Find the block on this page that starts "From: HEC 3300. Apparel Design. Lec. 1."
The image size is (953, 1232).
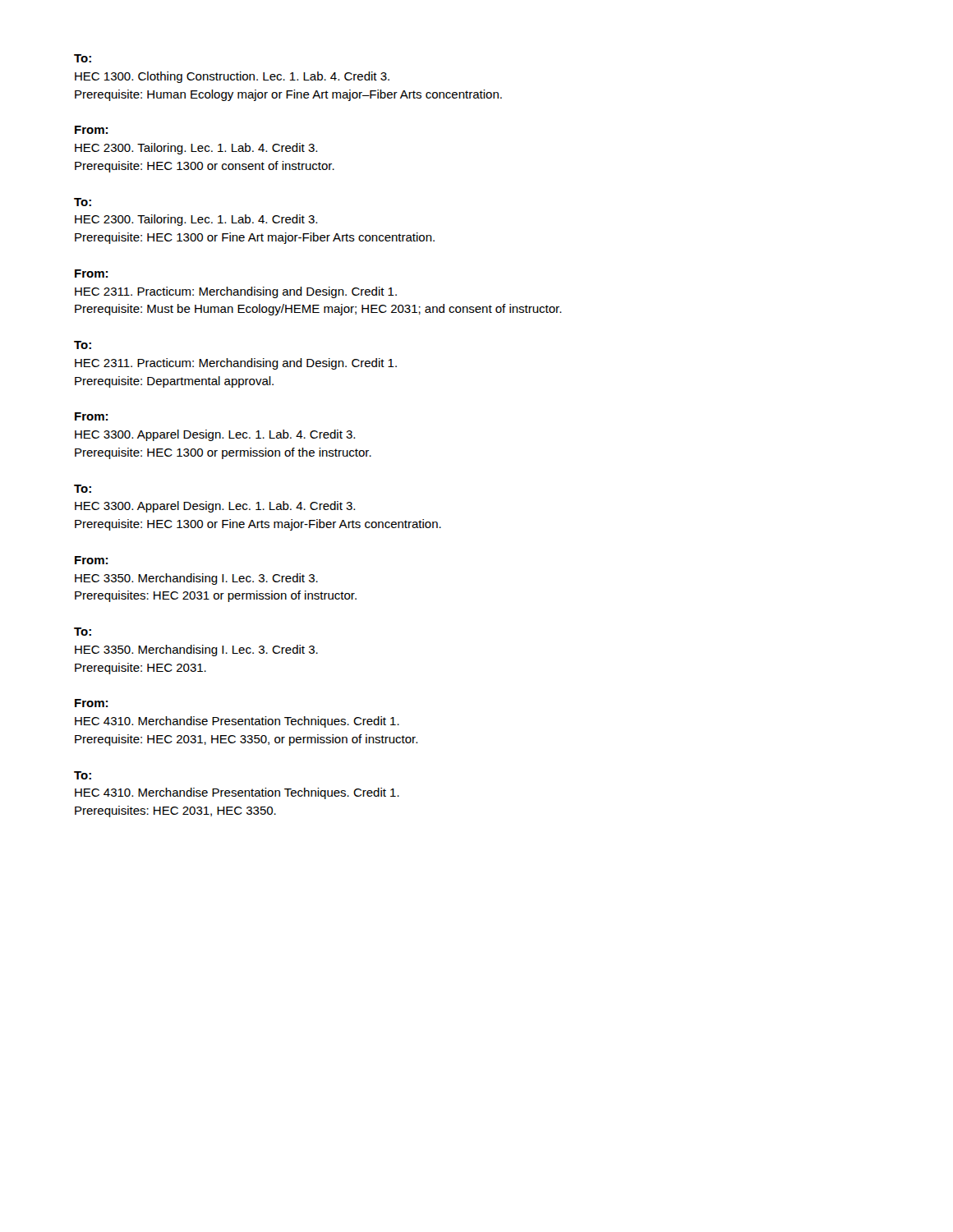[x=91, y=416]
